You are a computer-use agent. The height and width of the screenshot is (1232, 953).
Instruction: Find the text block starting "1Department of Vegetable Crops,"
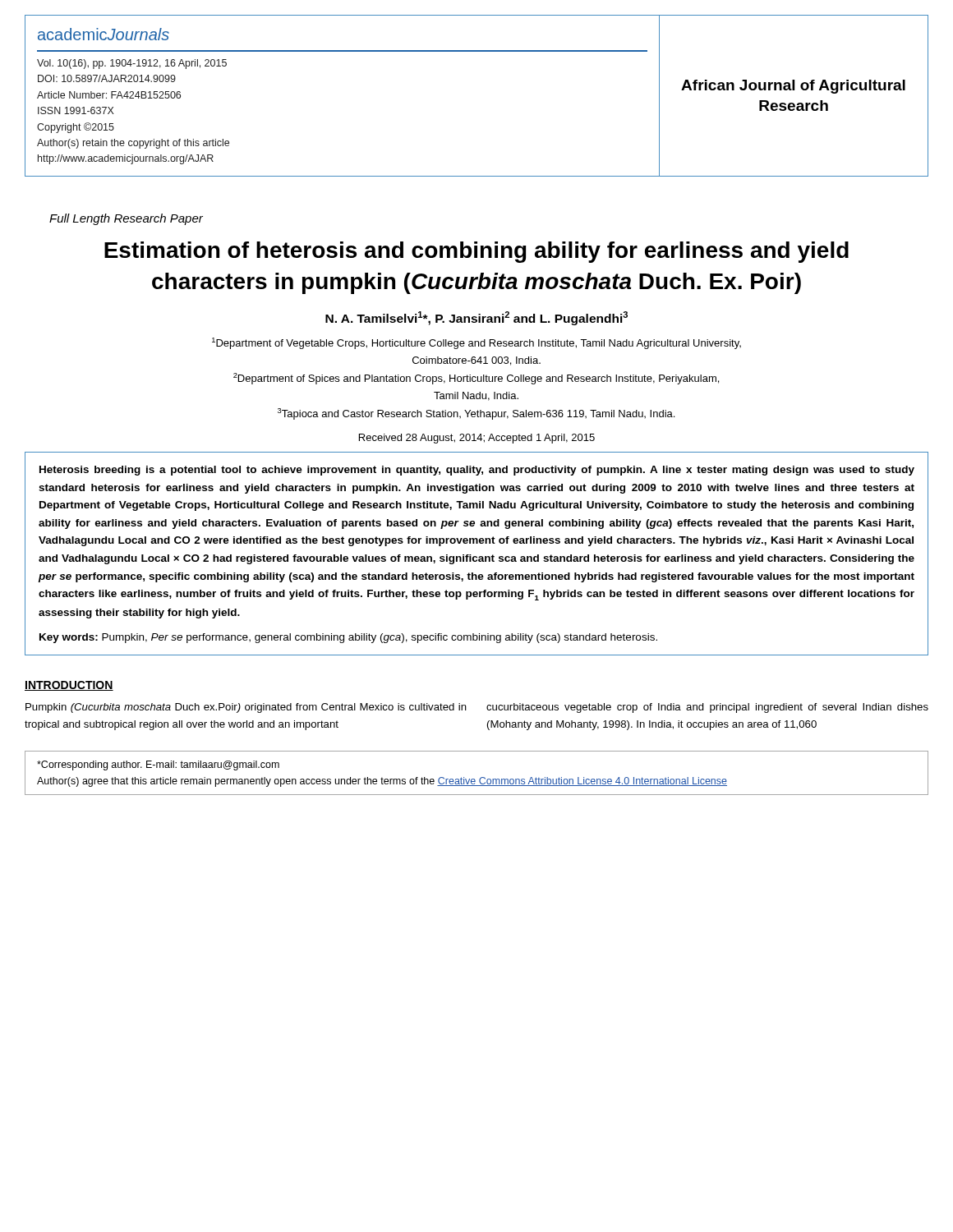click(476, 378)
